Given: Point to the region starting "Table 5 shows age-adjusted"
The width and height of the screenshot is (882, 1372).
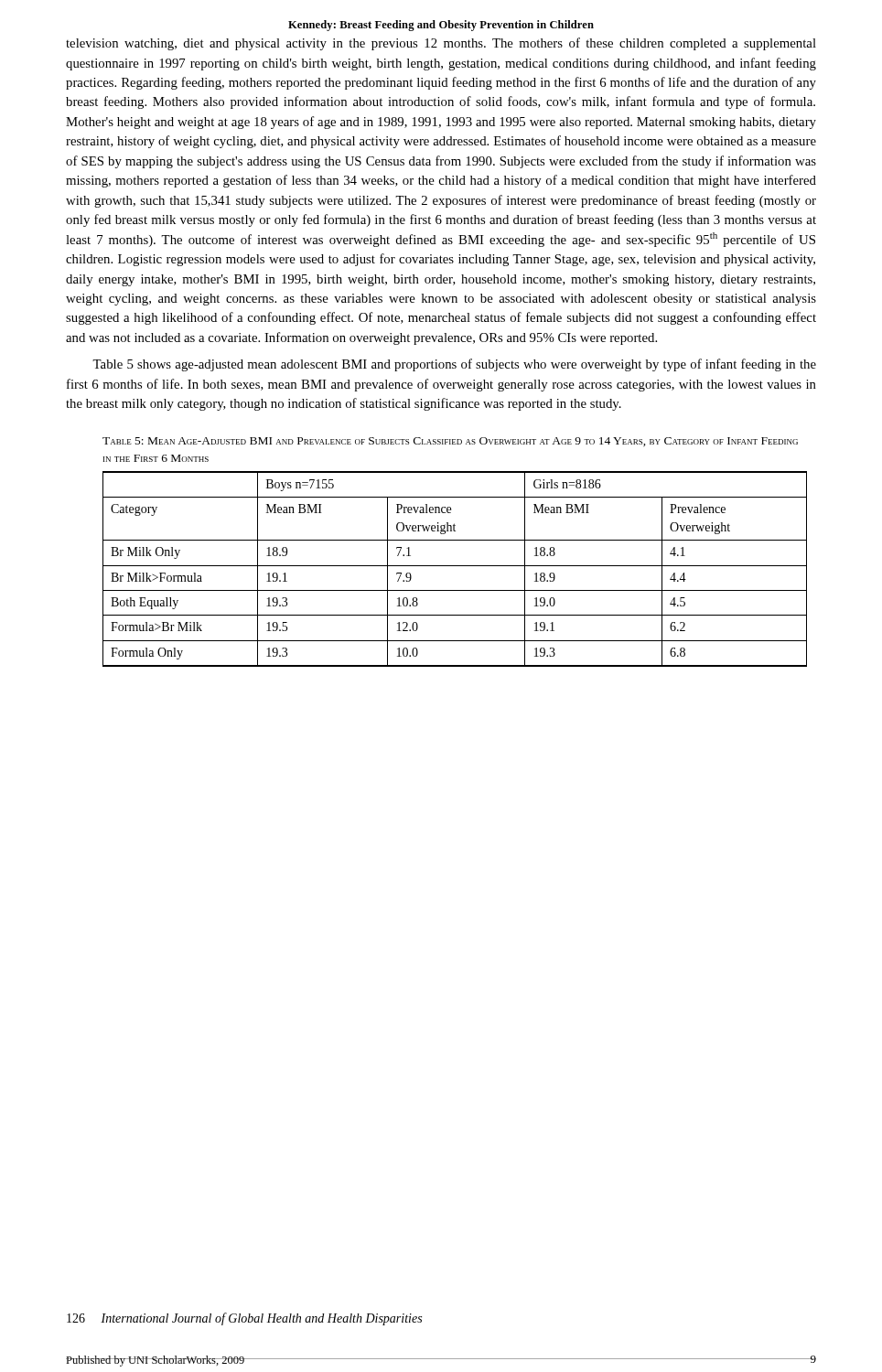Looking at the screenshot, I should (x=441, y=385).
